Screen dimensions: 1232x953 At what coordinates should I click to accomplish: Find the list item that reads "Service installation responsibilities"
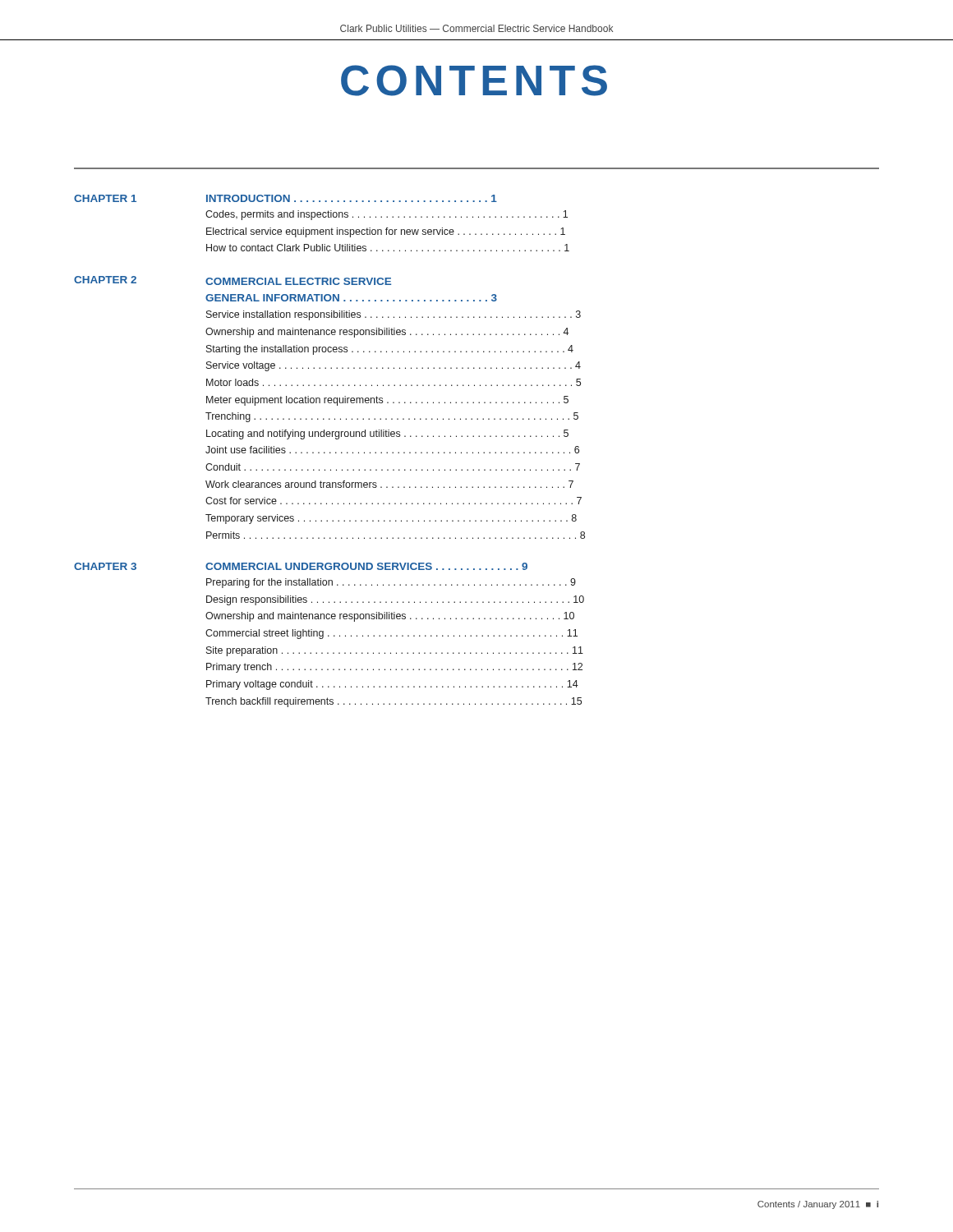tap(393, 315)
